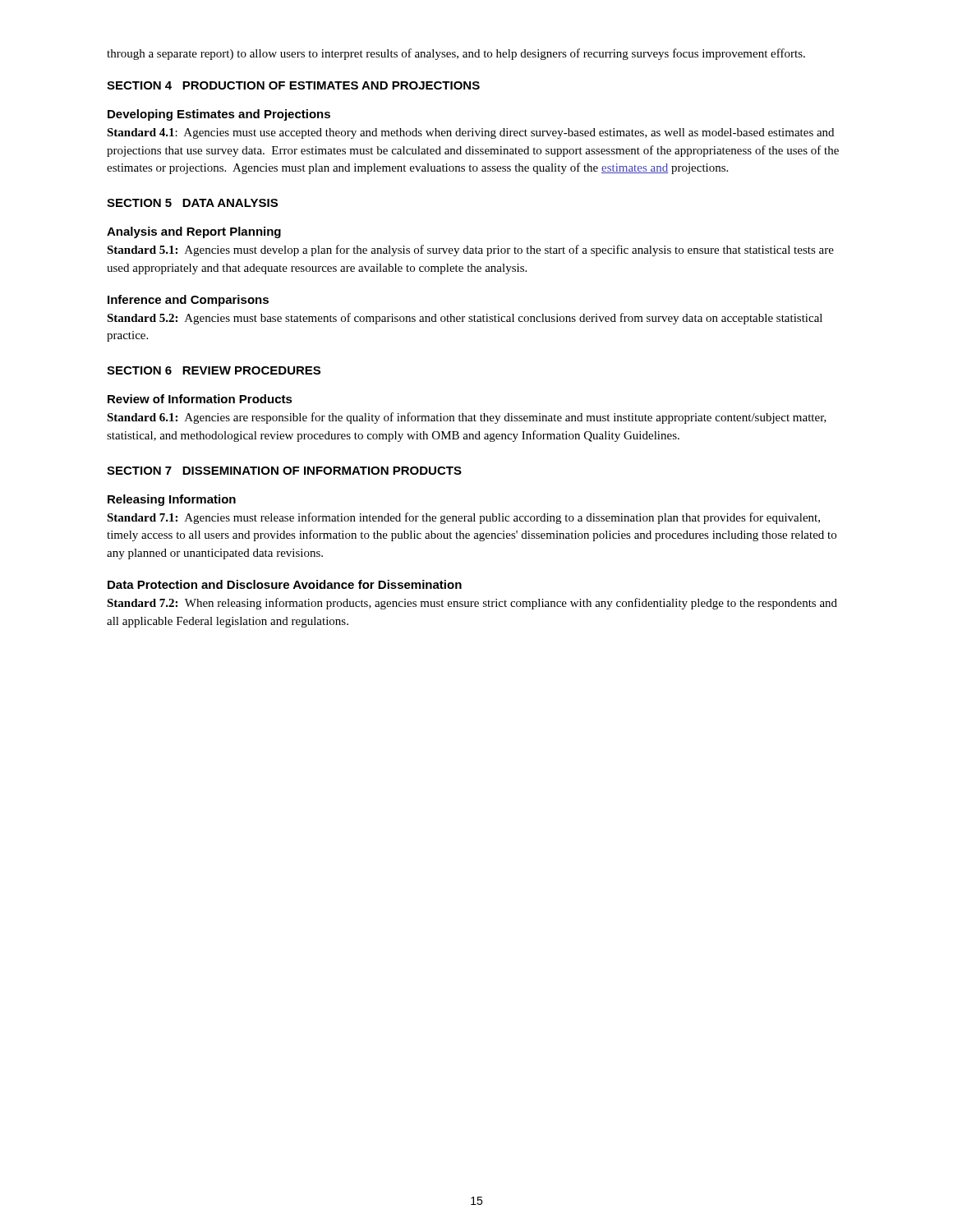This screenshot has height=1232, width=953.
Task: Point to the text starting "Standard 4.1: Agencies must use"
Action: (x=476, y=151)
